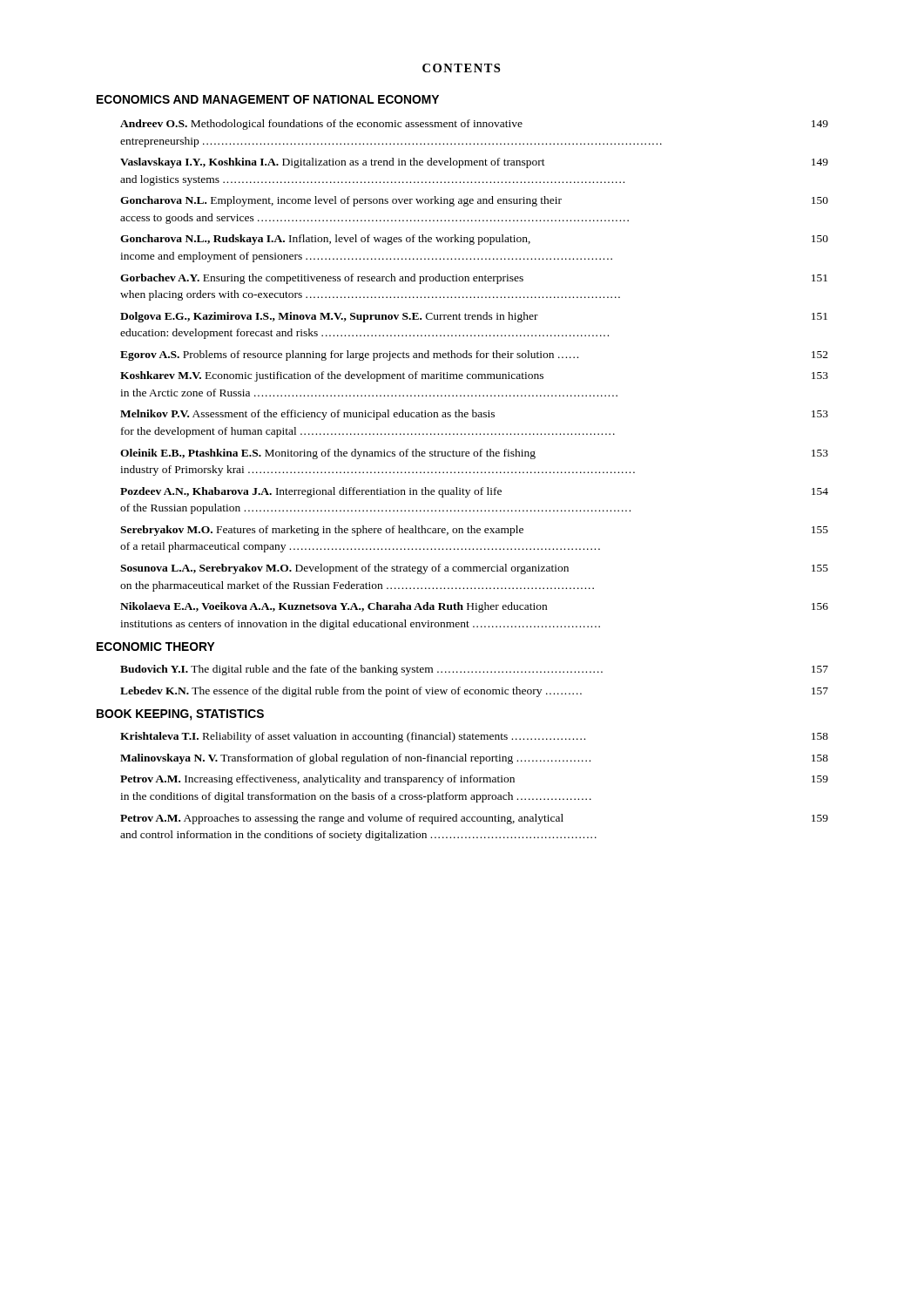
Task: Click on the element starting "Sosunova L.A., Serebryakov M.O. Development of the strategy"
Action: coord(474,576)
